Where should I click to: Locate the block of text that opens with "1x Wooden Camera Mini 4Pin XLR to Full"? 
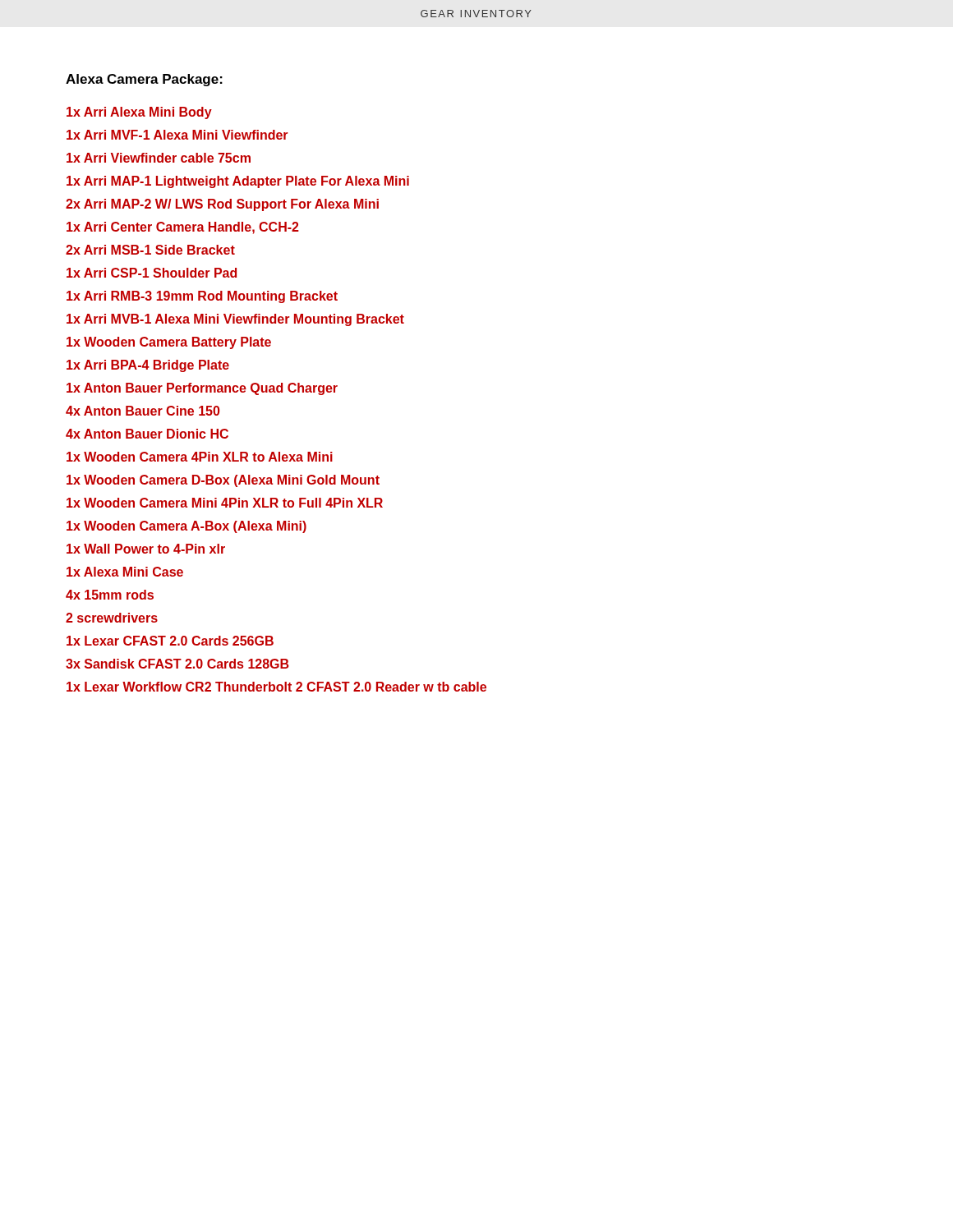click(224, 503)
